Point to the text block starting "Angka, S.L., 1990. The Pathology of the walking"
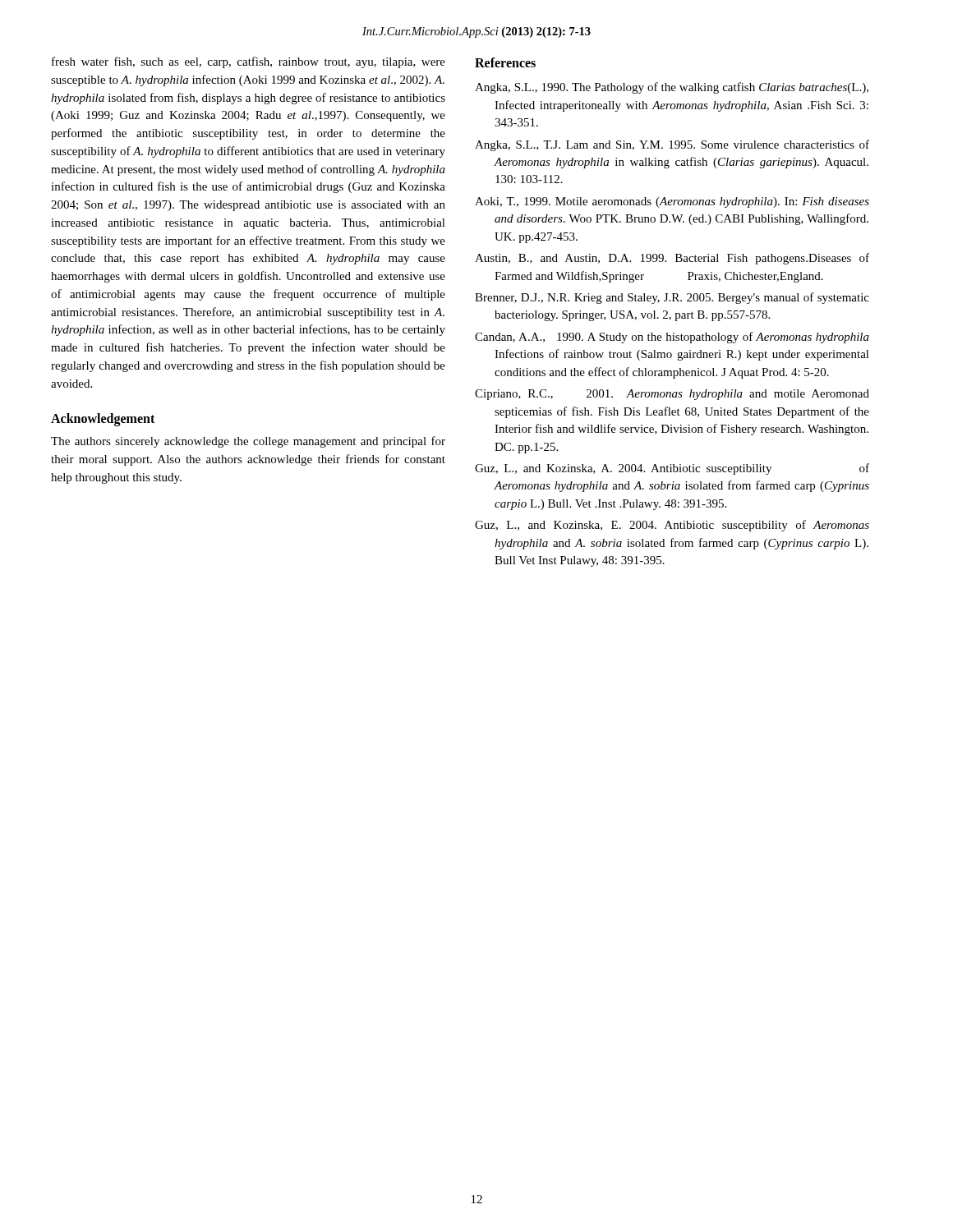 click(672, 105)
